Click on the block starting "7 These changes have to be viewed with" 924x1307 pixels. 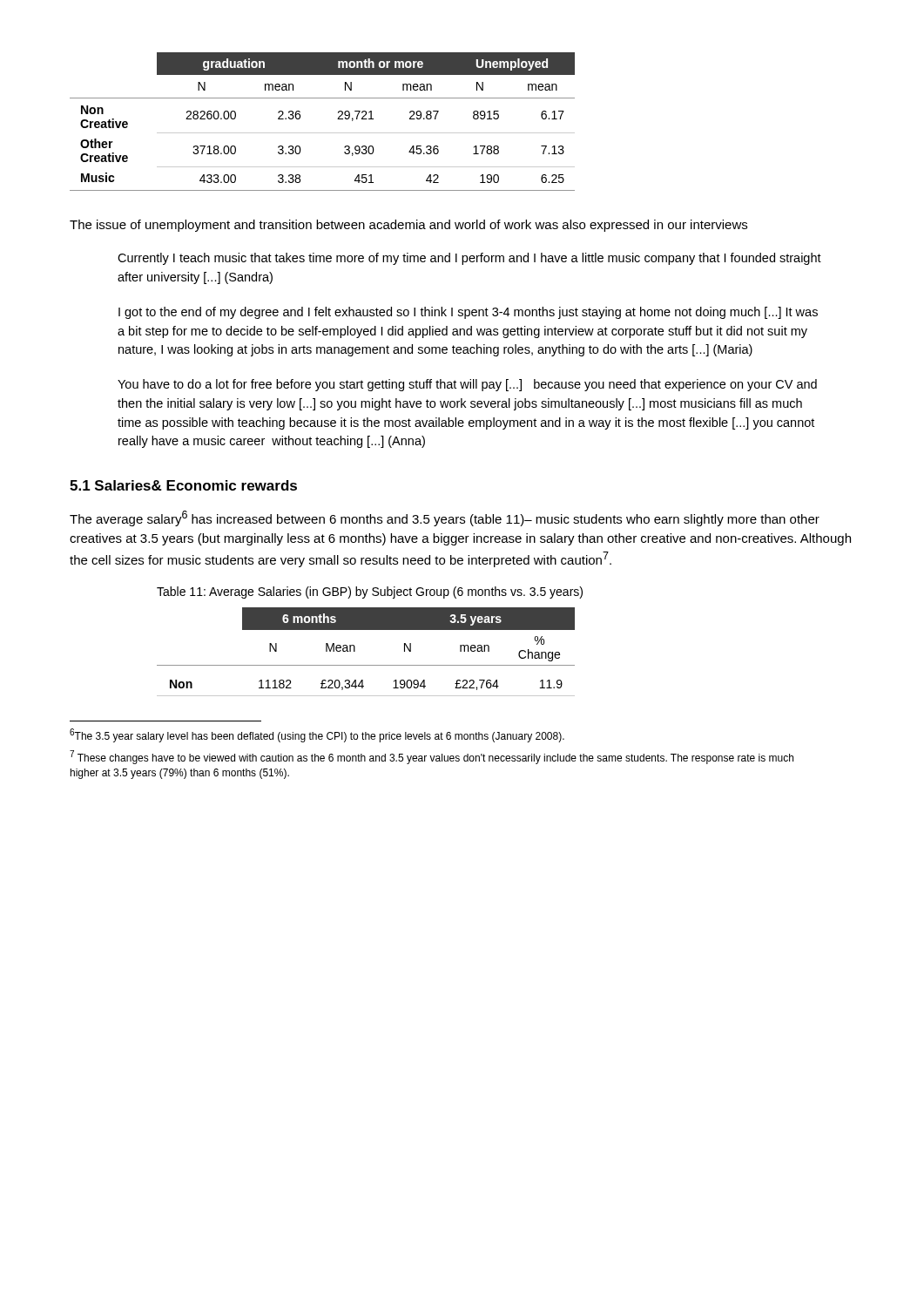(432, 764)
